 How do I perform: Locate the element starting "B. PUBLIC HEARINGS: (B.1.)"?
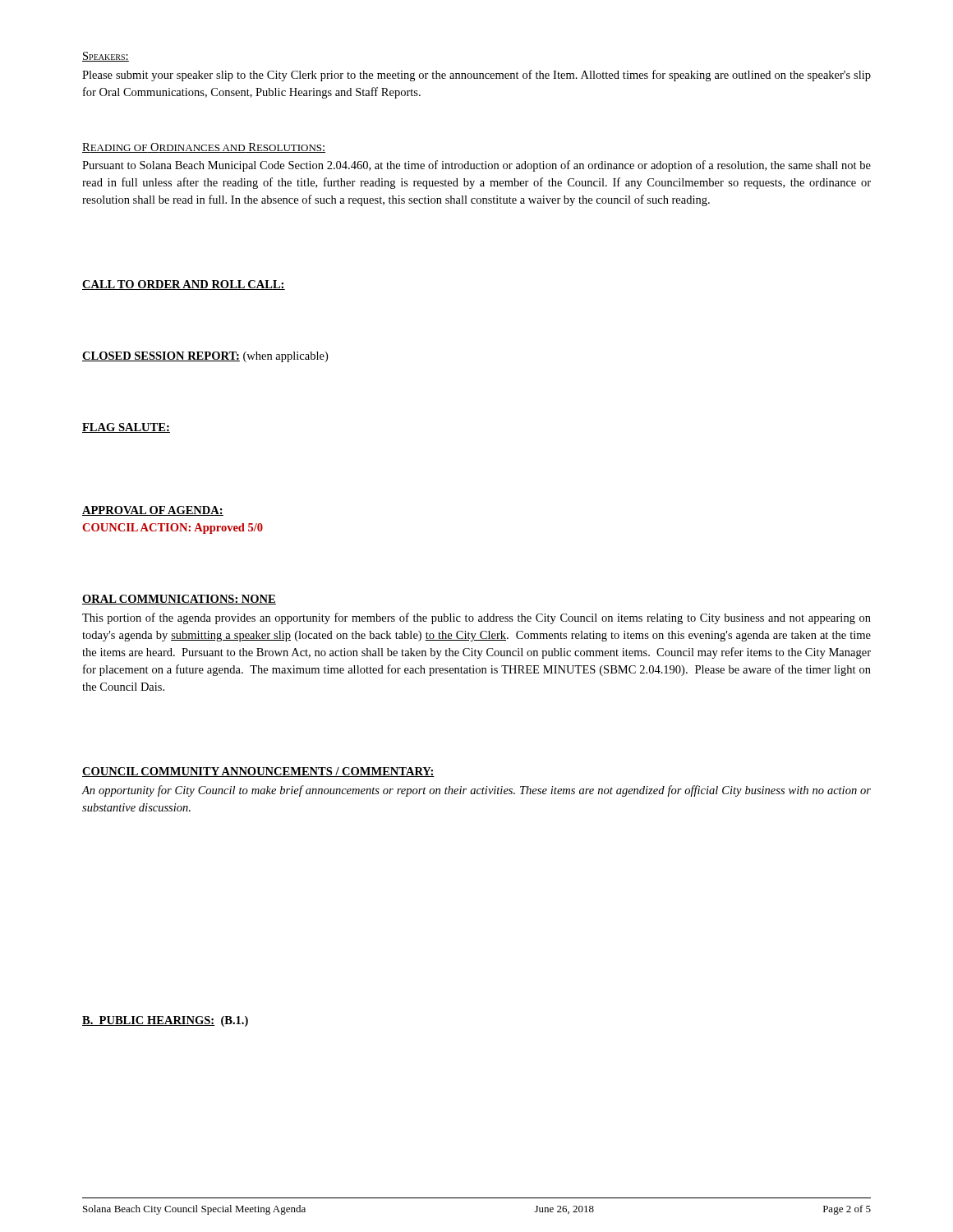coord(165,1020)
